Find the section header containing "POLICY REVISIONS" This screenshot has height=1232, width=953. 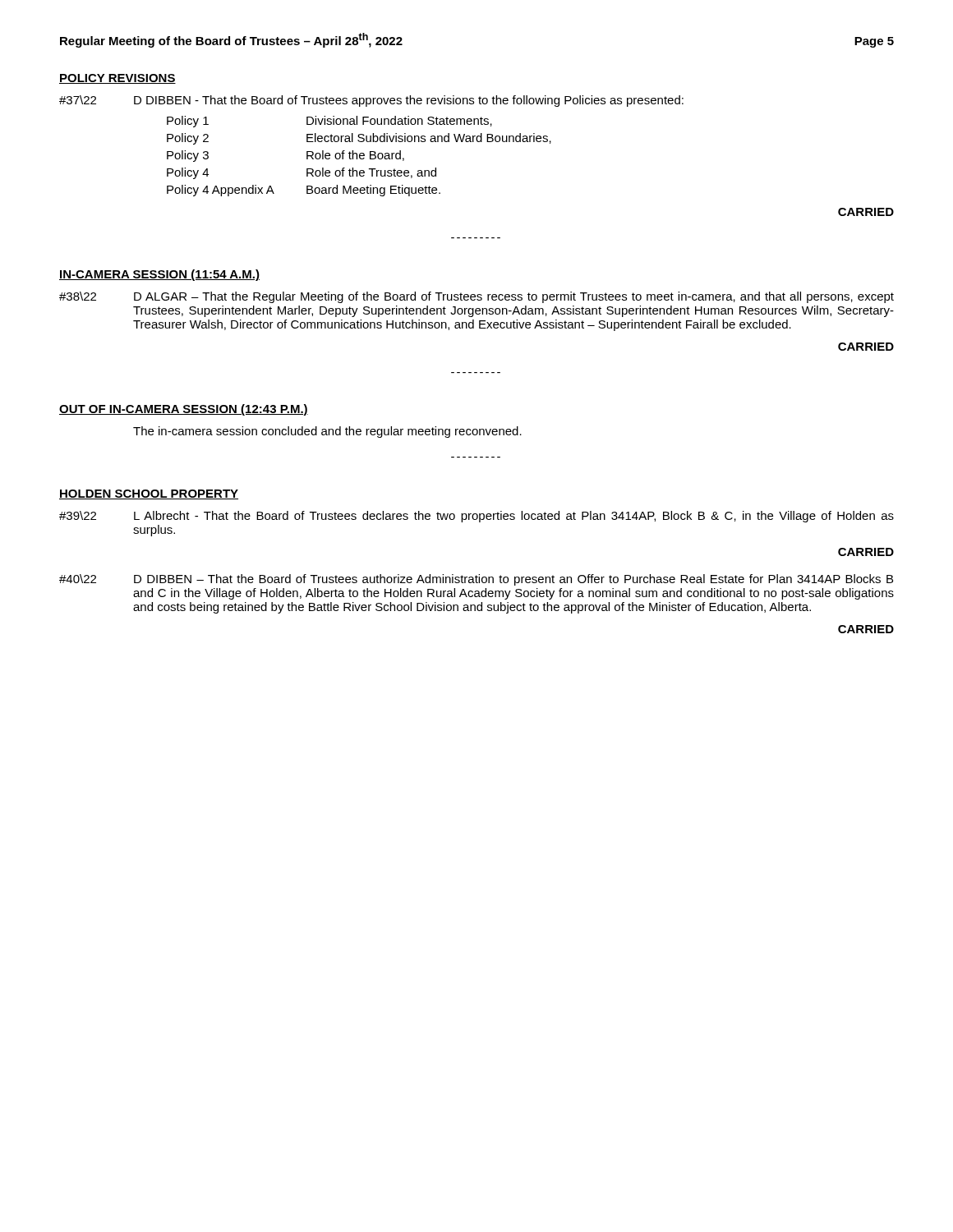[117, 78]
